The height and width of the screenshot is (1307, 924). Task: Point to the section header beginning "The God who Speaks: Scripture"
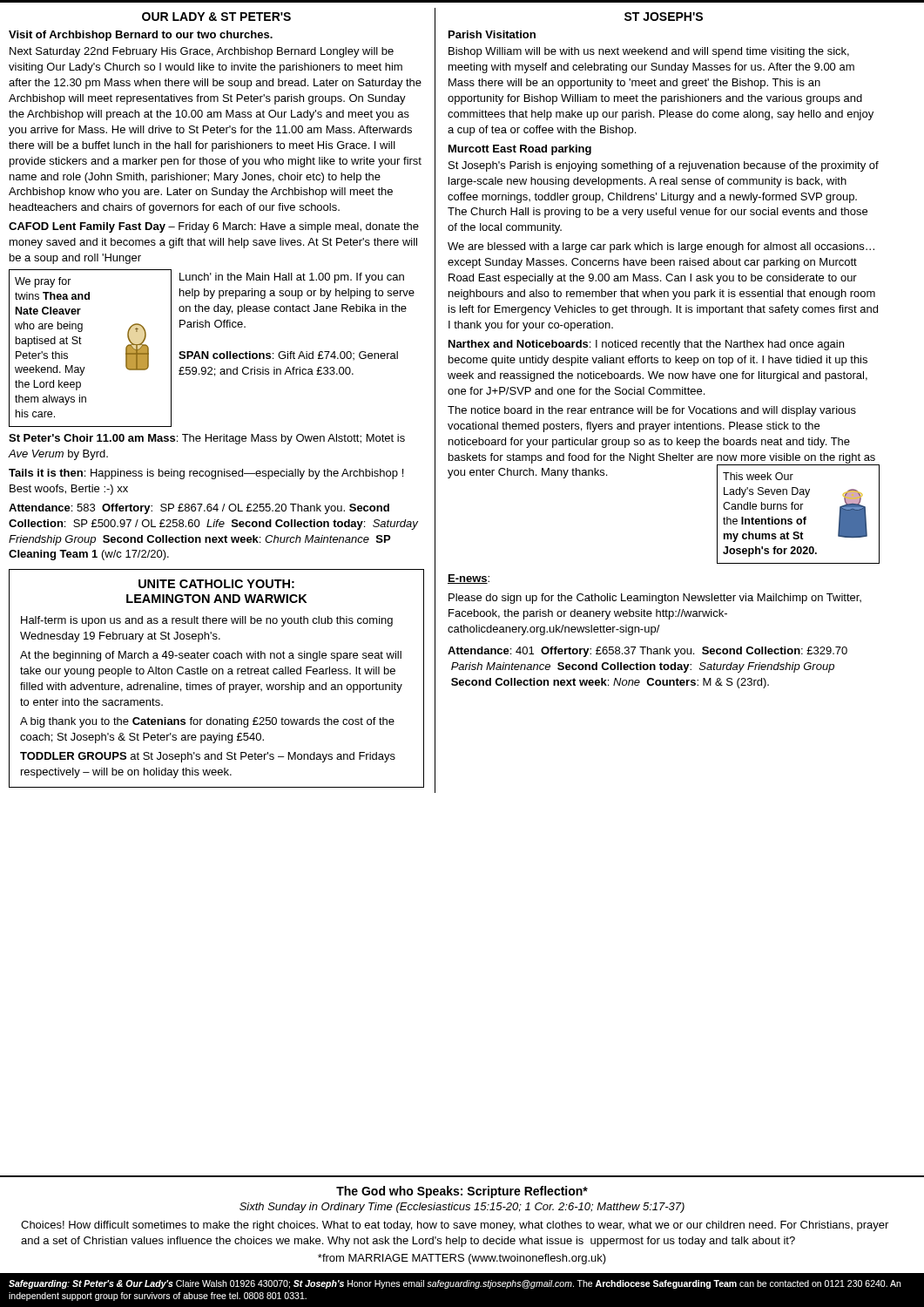click(462, 1191)
